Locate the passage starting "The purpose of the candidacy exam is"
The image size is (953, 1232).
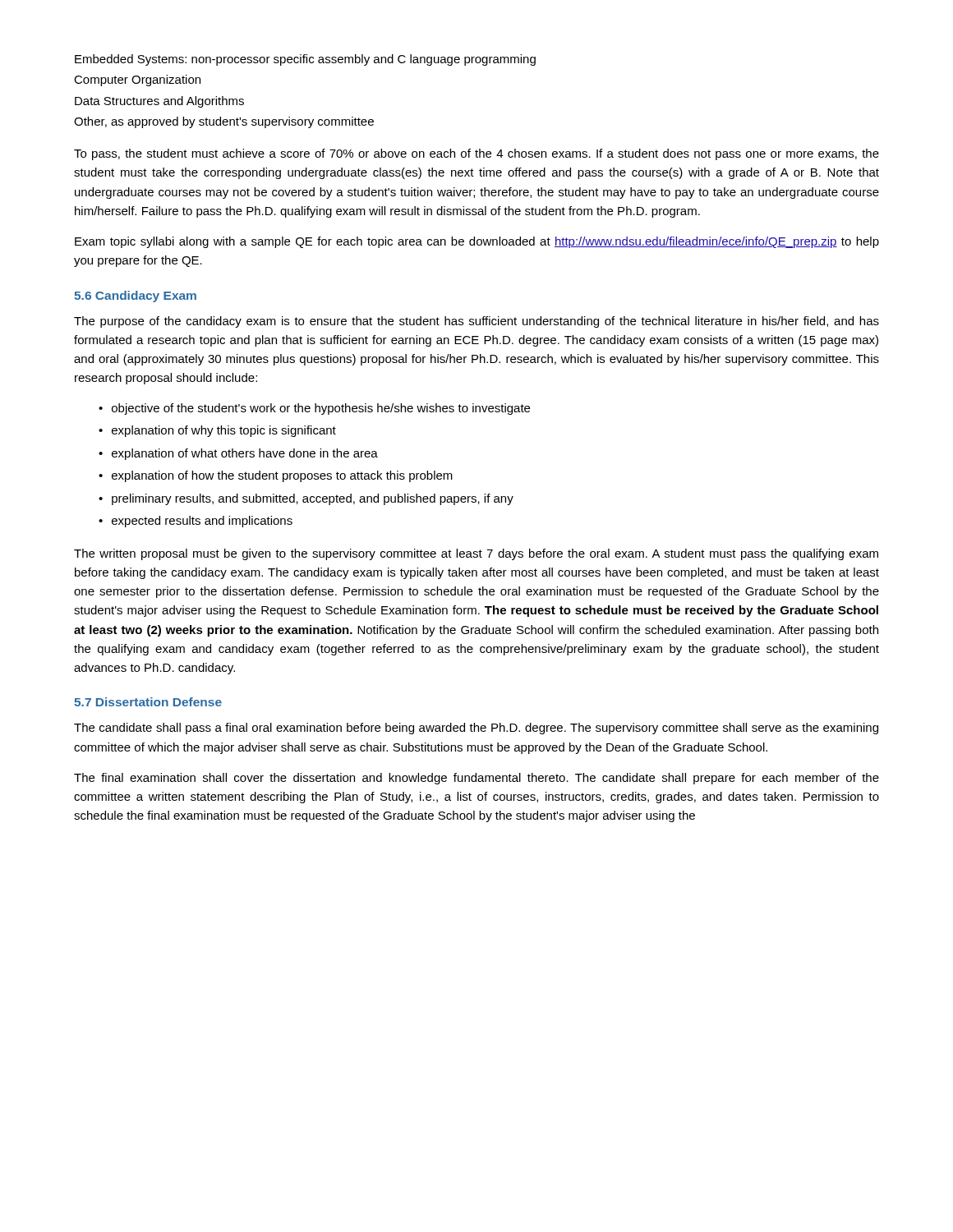(476, 349)
